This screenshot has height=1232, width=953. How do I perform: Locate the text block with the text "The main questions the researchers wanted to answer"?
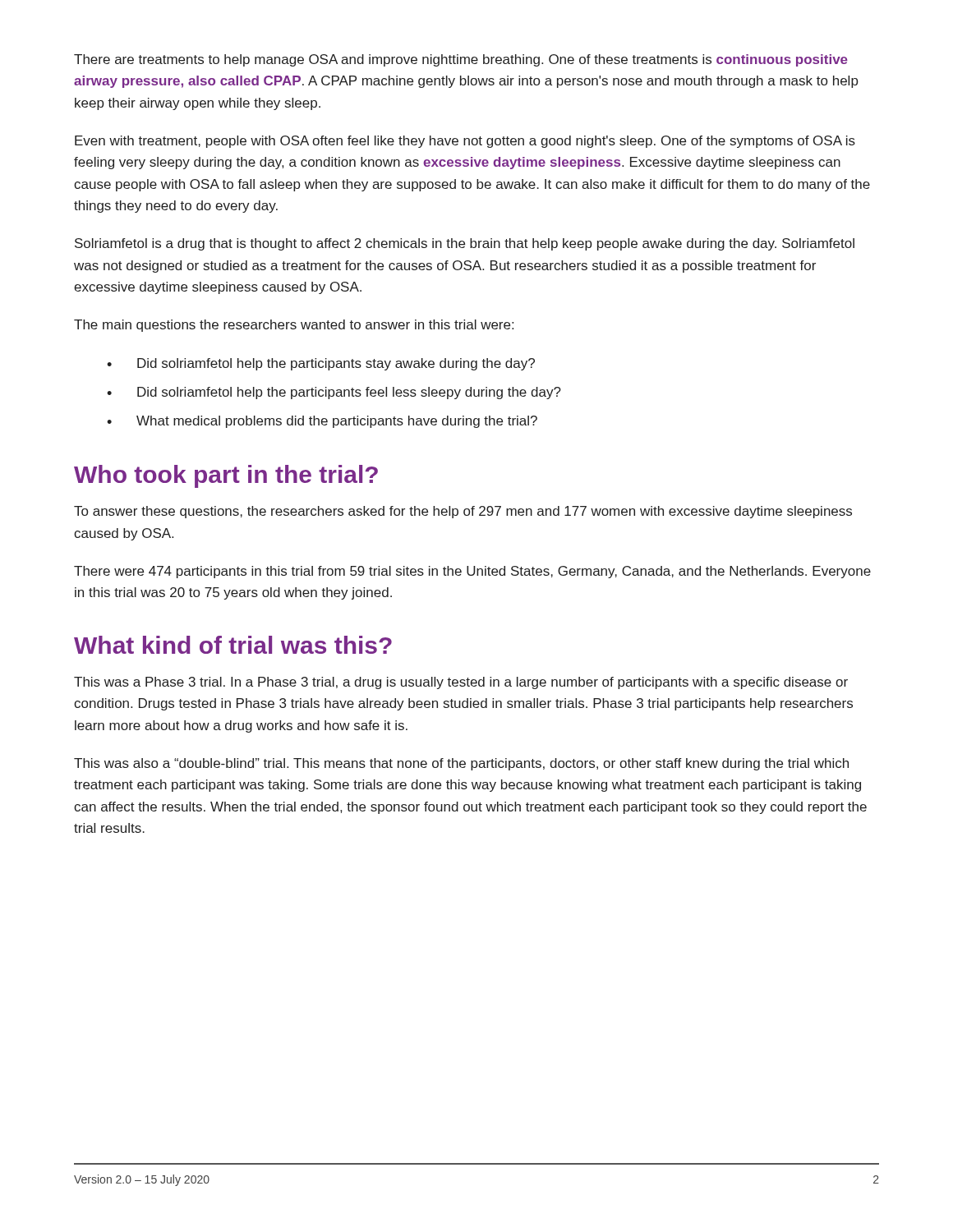(x=294, y=325)
